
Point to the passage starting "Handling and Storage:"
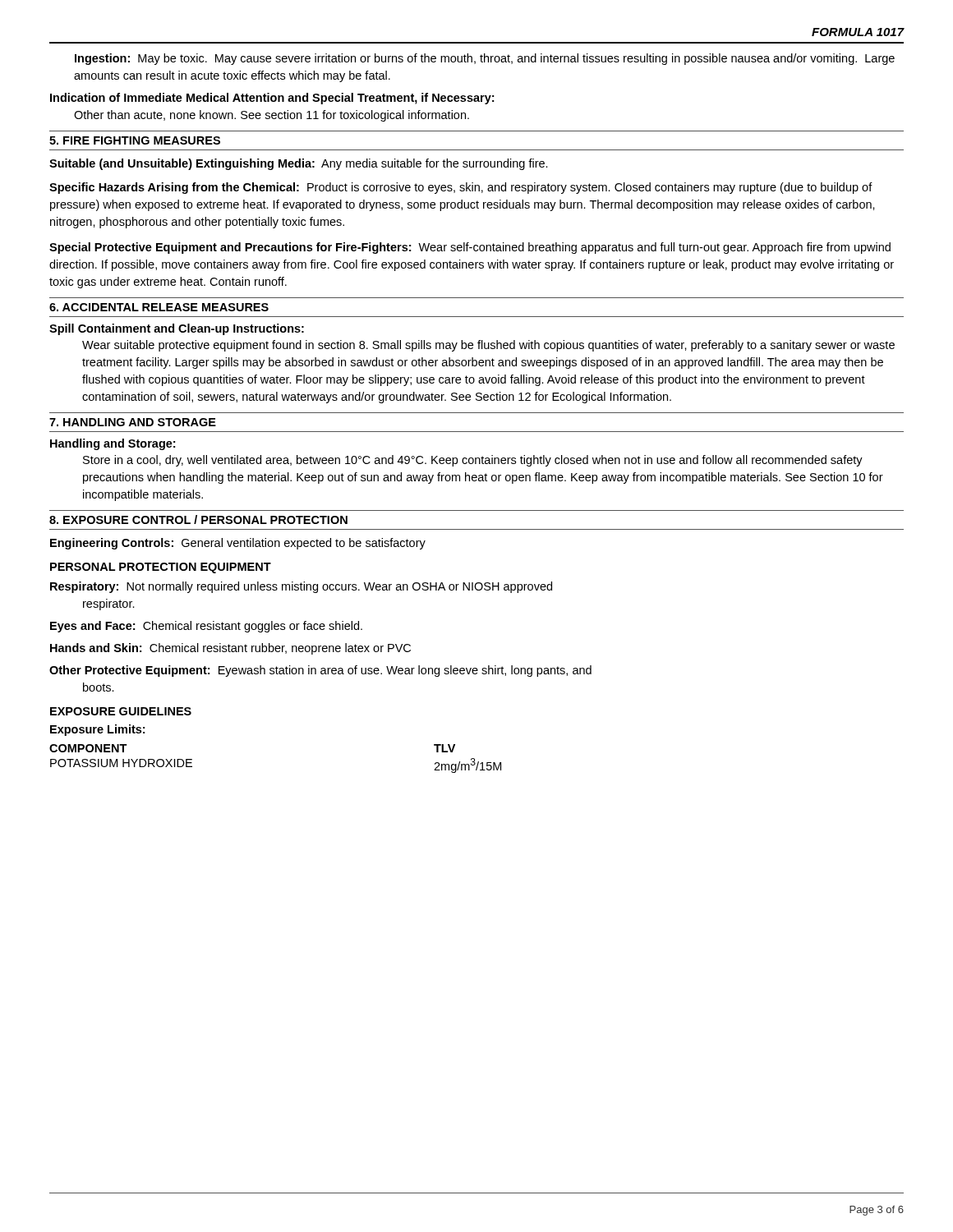pyautogui.click(x=113, y=444)
